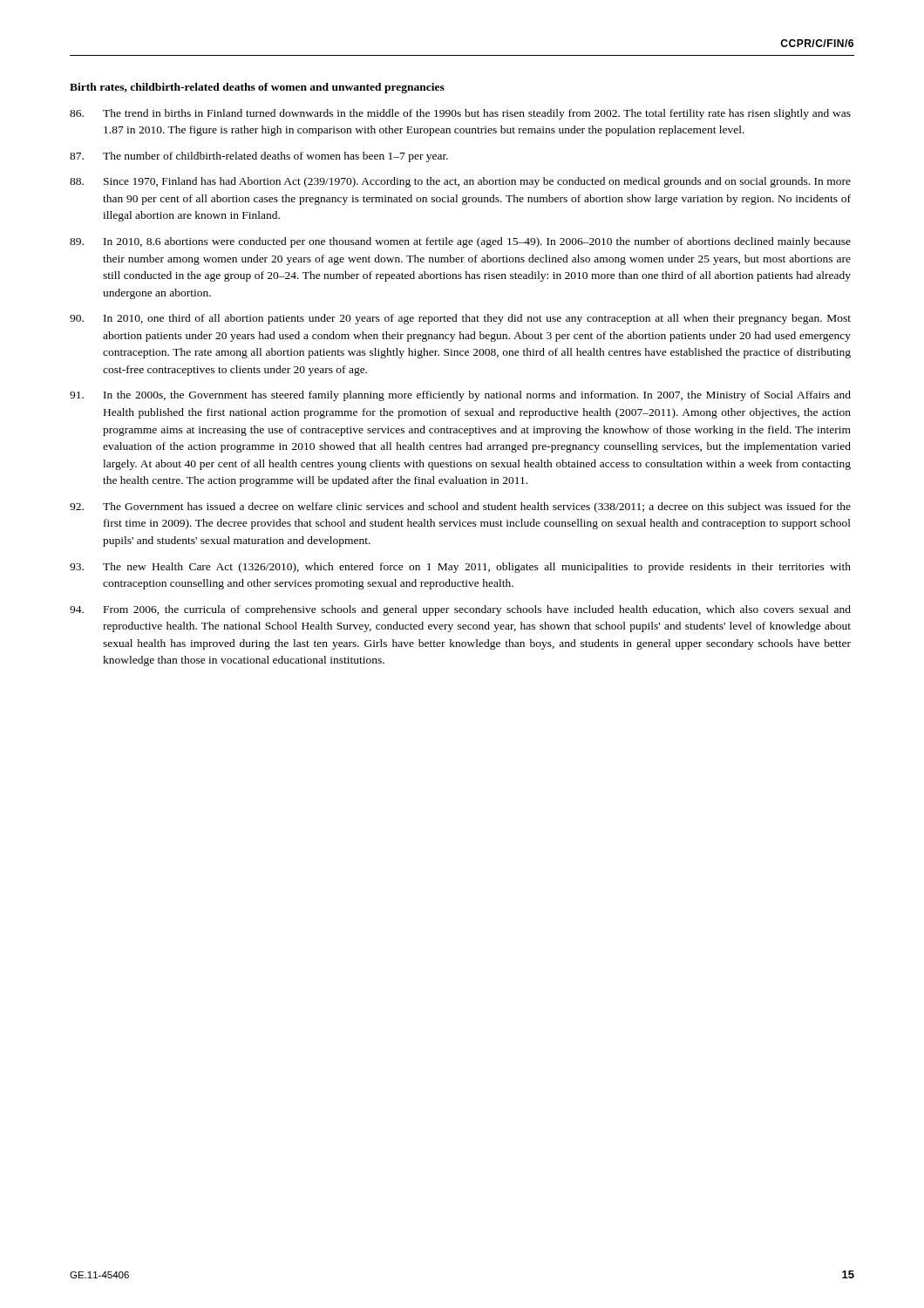Viewport: 924px width, 1308px height.
Task: Point to the block beginning "The Government has issued a decree"
Action: pyautogui.click(x=460, y=523)
